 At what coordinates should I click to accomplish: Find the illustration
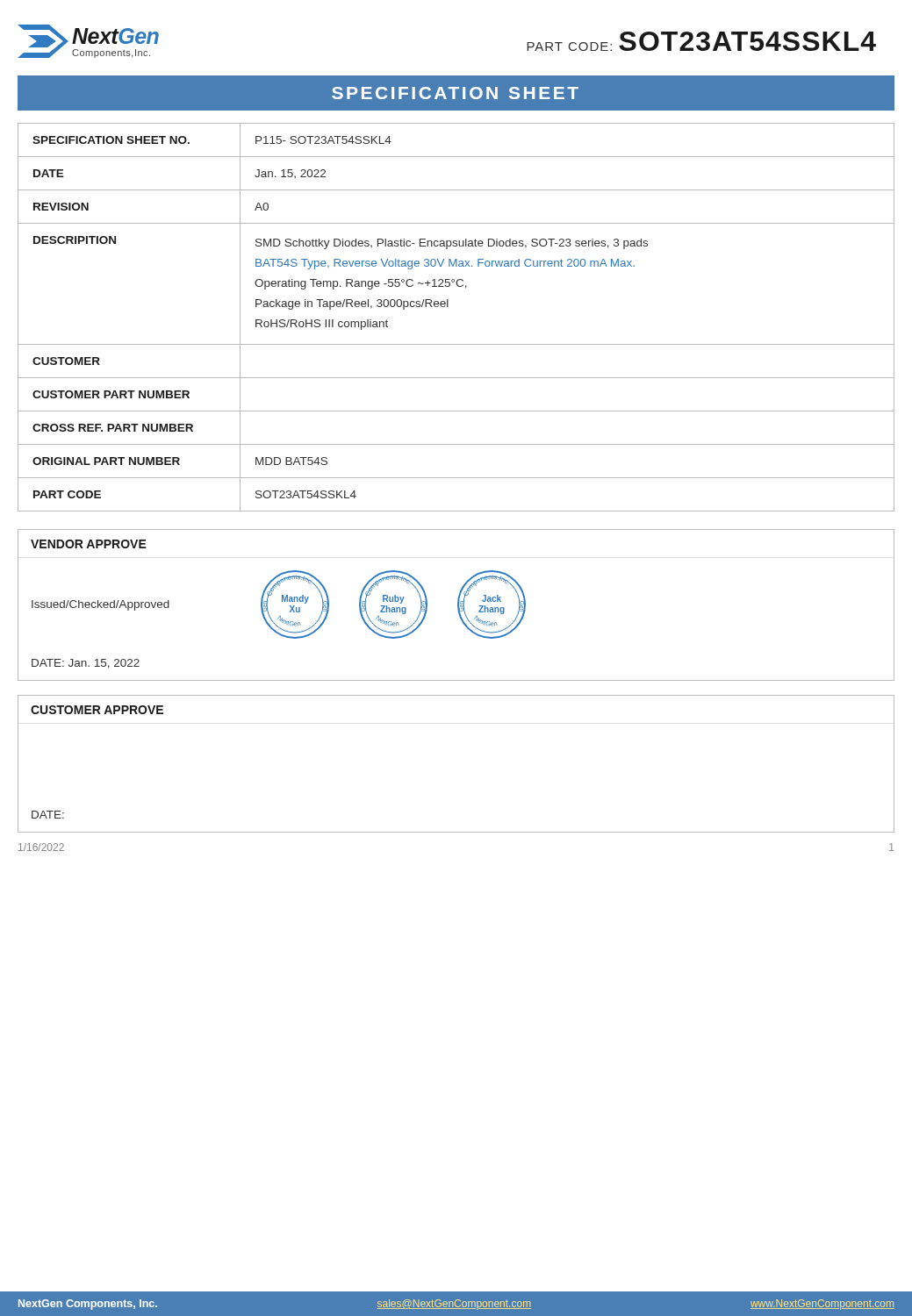393,604
